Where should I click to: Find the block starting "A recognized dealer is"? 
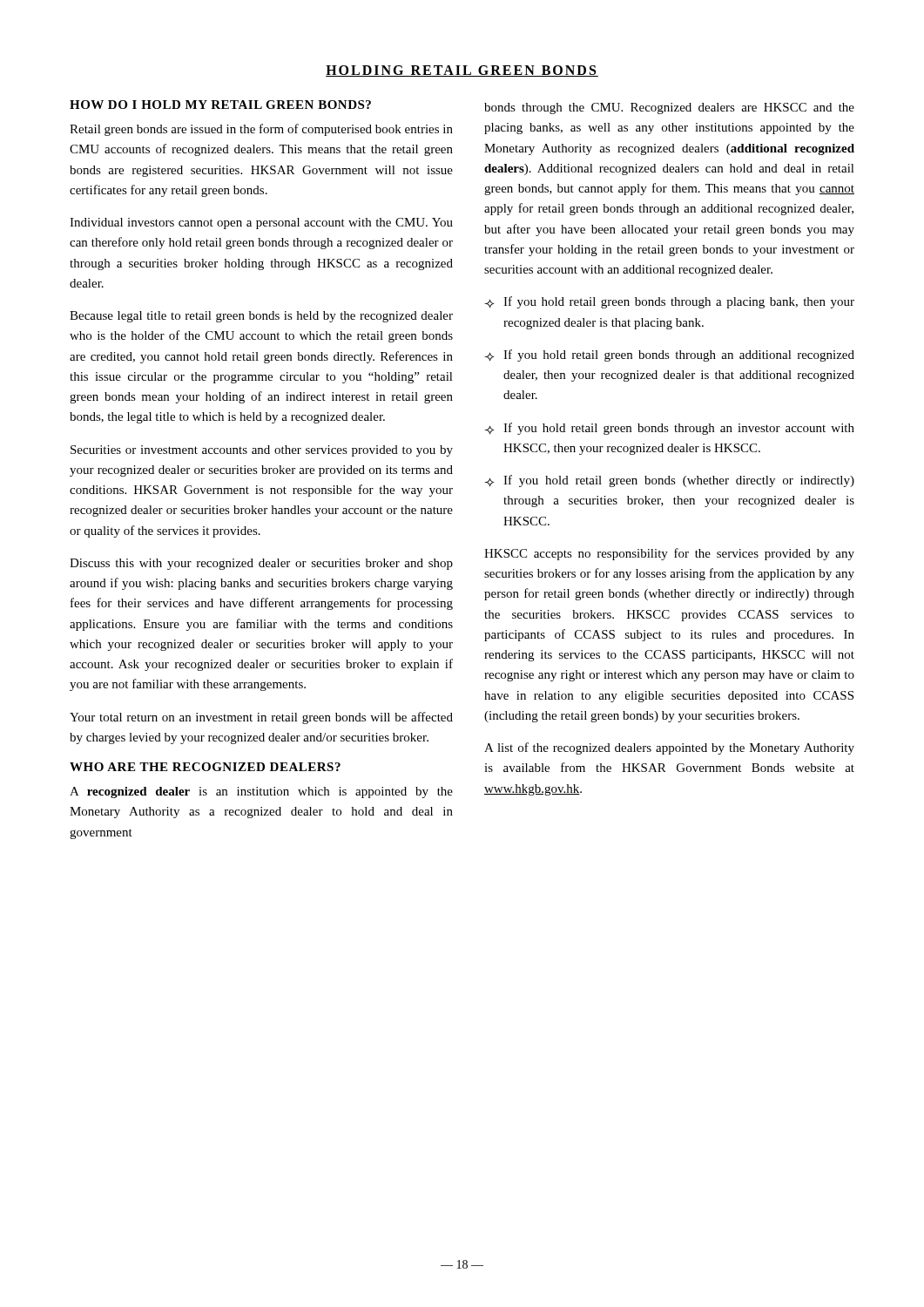(x=261, y=812)
